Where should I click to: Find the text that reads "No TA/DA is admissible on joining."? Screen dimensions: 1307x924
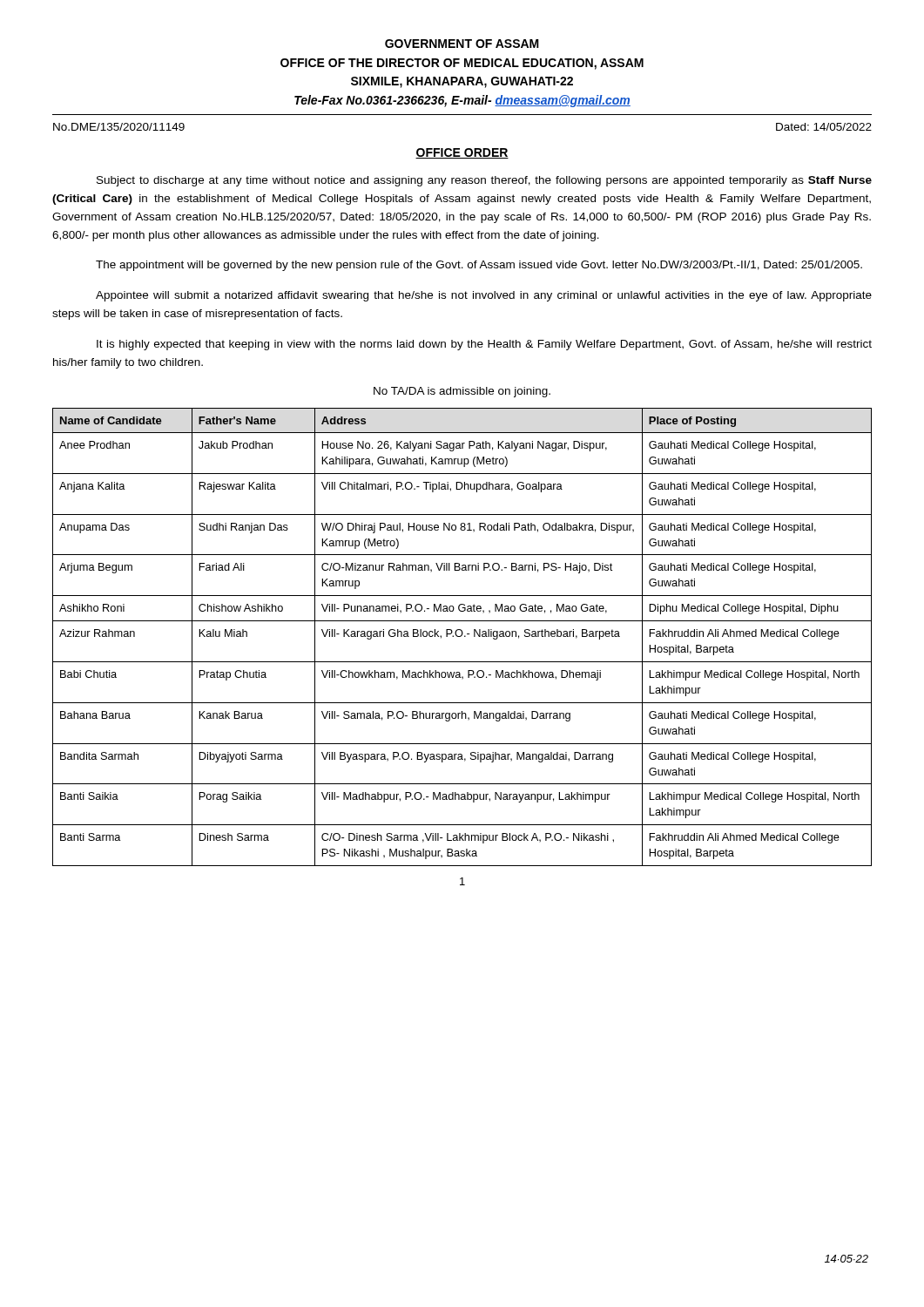[462, 391]
